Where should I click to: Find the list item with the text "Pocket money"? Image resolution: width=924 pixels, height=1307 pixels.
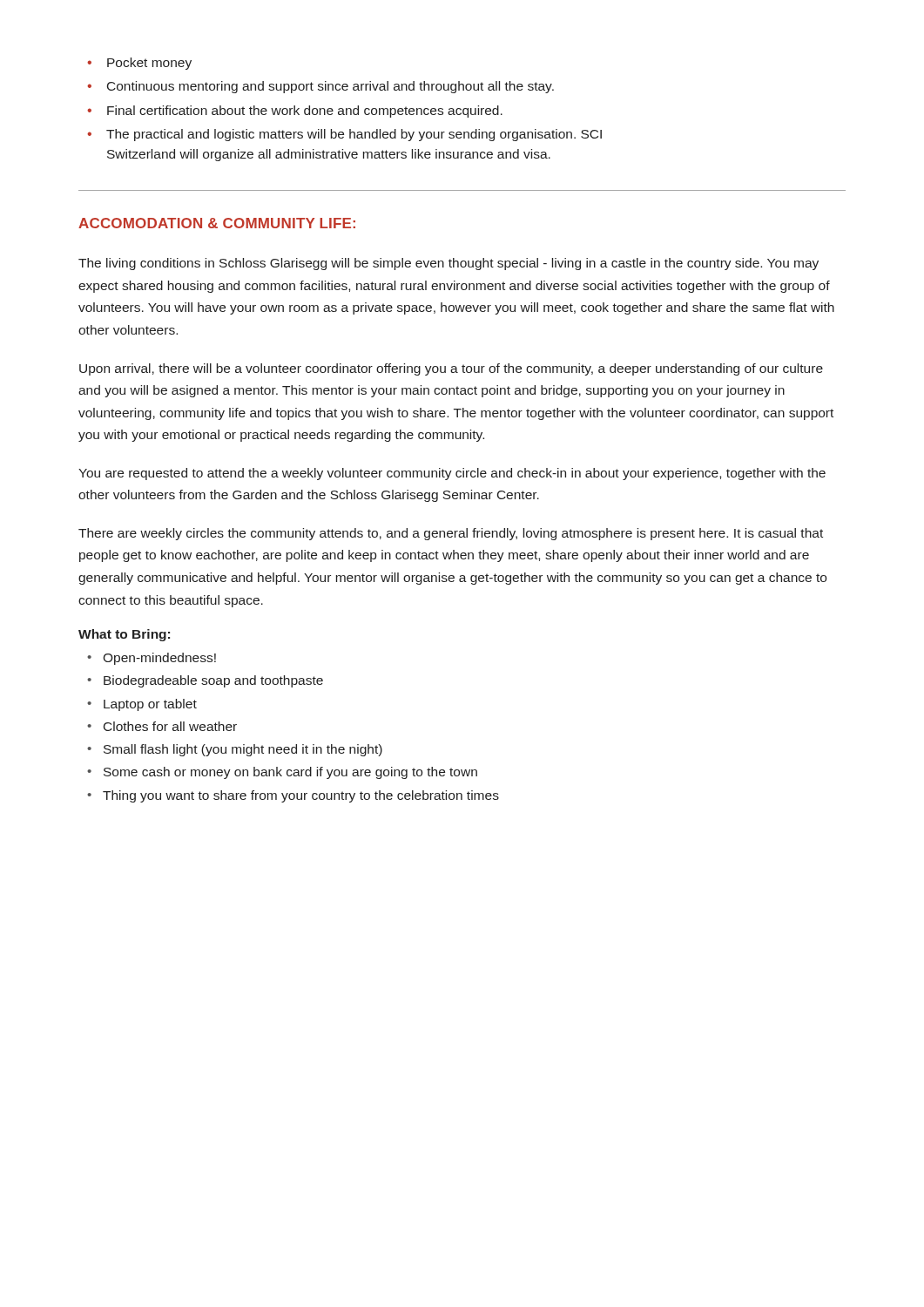[x=139, y=64]
